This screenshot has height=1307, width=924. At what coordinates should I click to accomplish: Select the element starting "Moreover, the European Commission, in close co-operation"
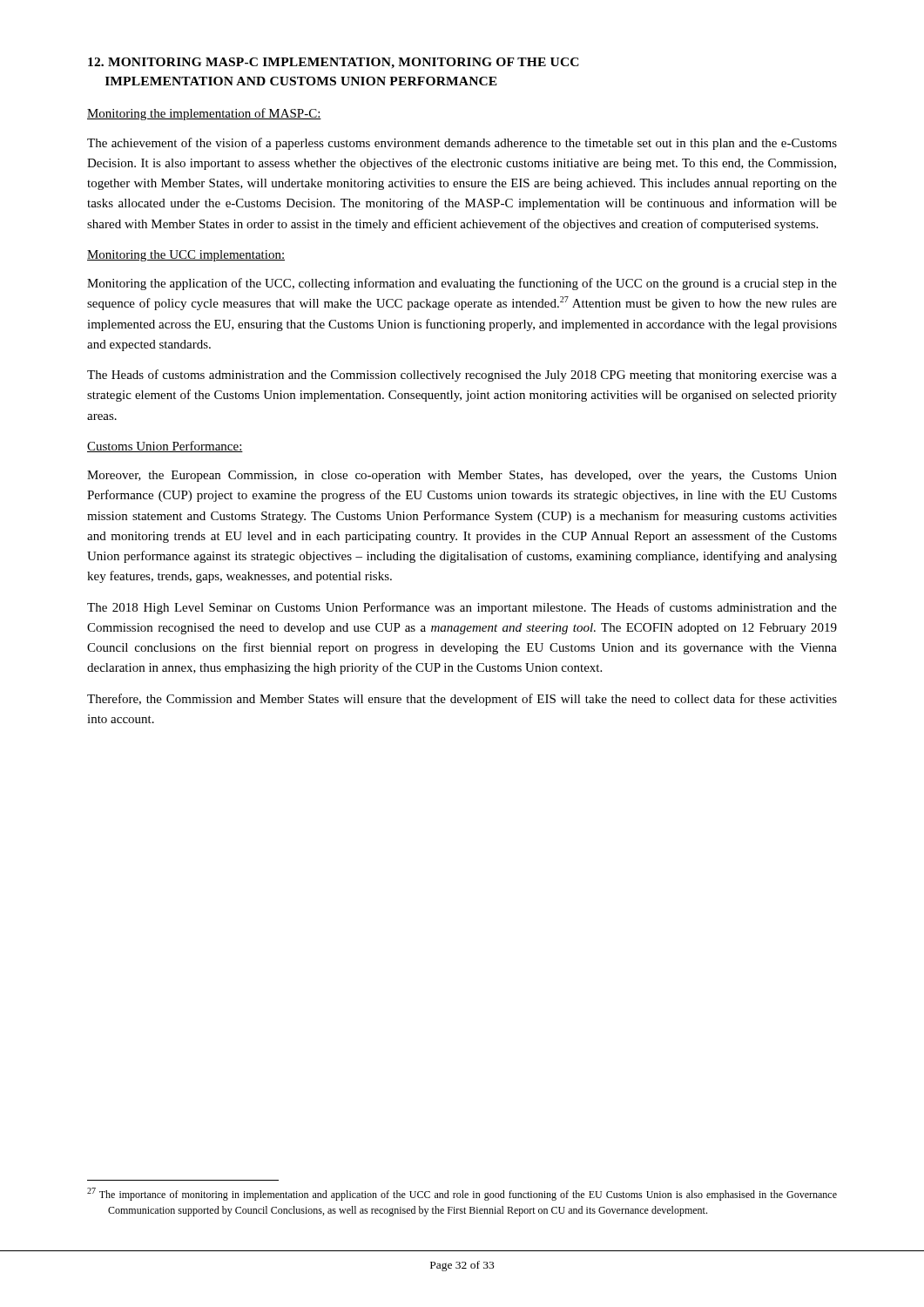pyautogui.click(x=462, y=526)
